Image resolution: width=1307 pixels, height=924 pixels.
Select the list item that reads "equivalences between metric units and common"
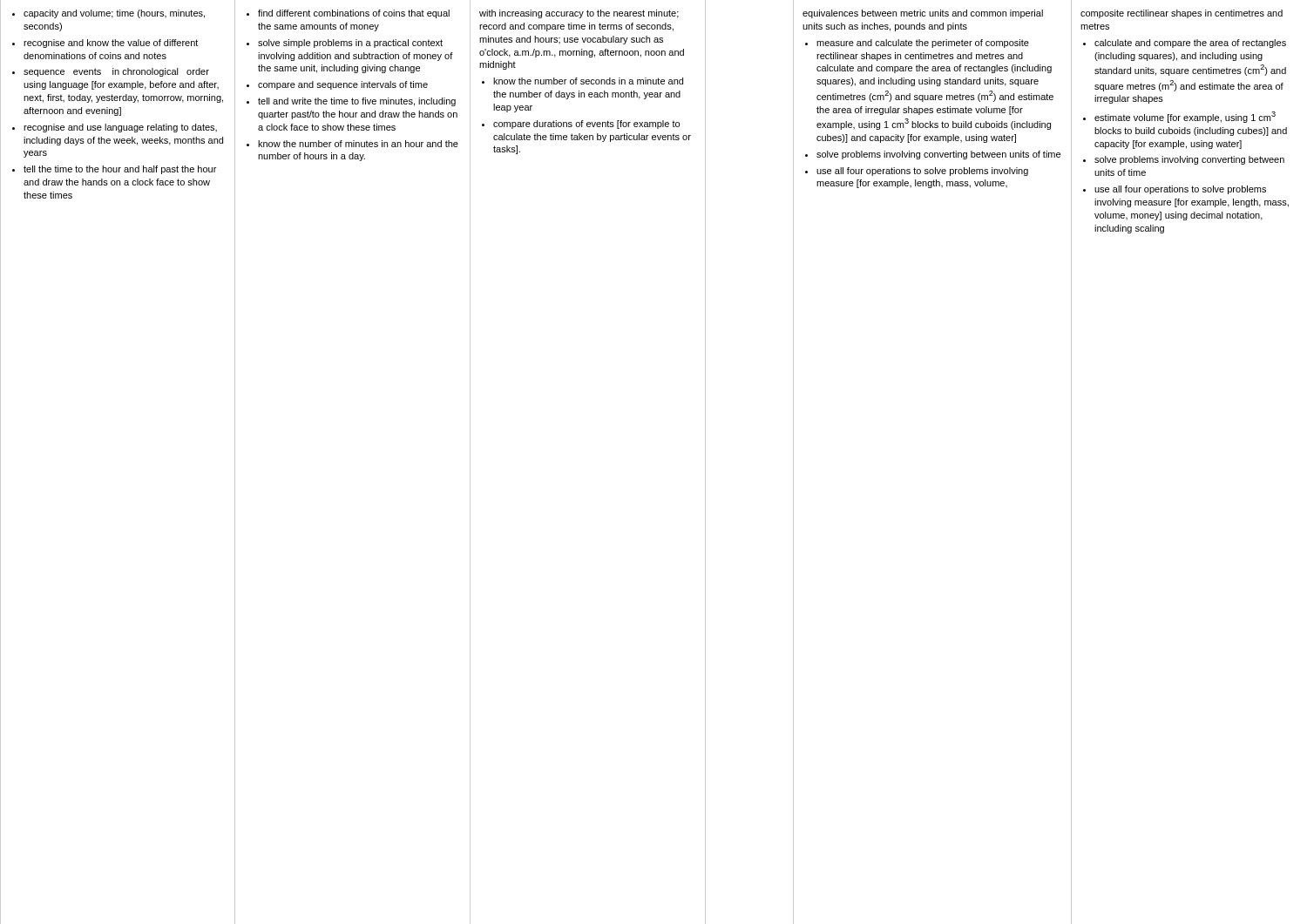tap(932, 98)
